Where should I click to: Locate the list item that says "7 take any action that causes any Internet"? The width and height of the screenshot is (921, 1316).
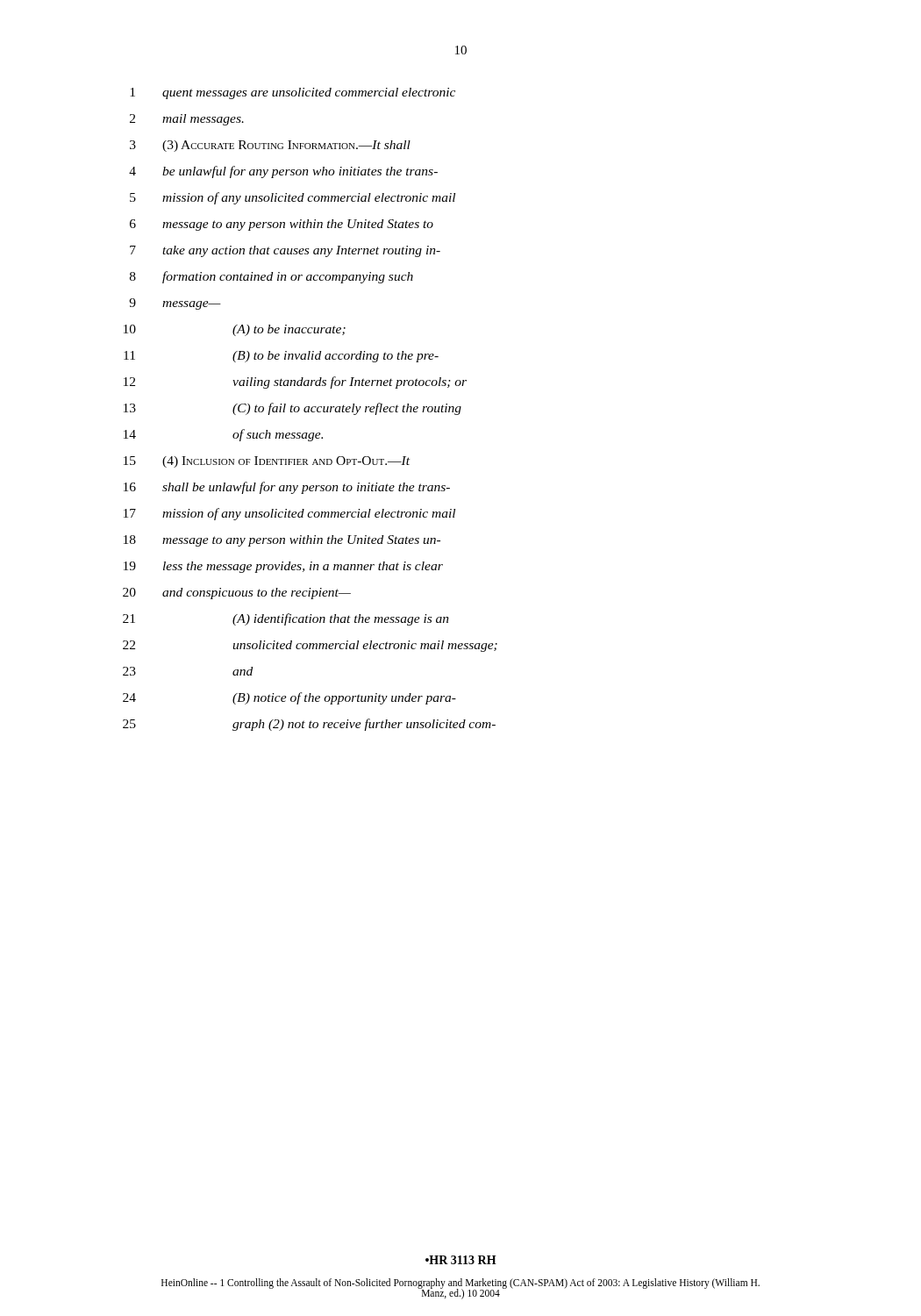point(447,250)
